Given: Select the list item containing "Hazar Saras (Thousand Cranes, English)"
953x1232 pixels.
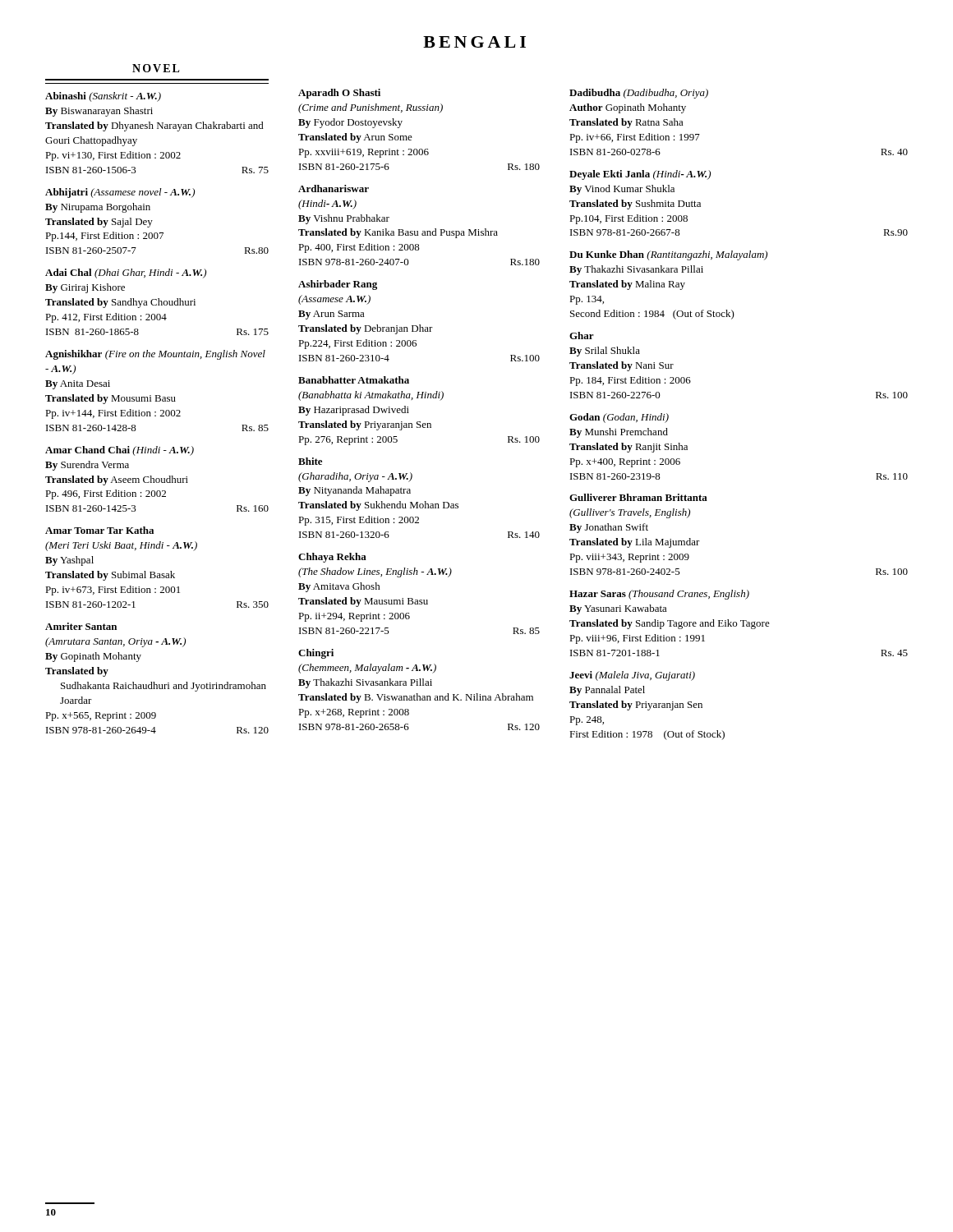Looking at the screenshot, I should click(739, 623).
